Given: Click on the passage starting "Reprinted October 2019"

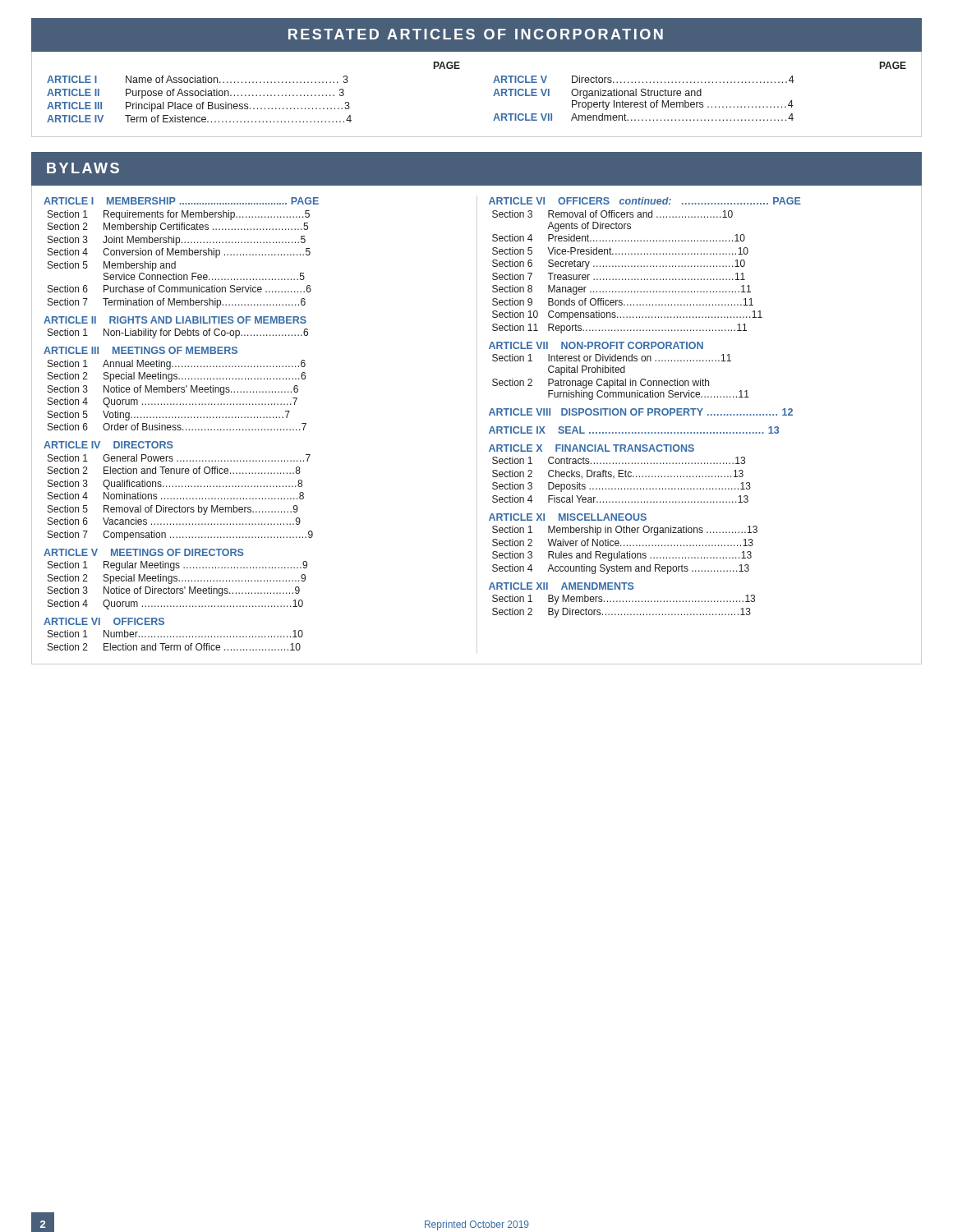Looking at the screenshot, I should tap(476, 1224).
